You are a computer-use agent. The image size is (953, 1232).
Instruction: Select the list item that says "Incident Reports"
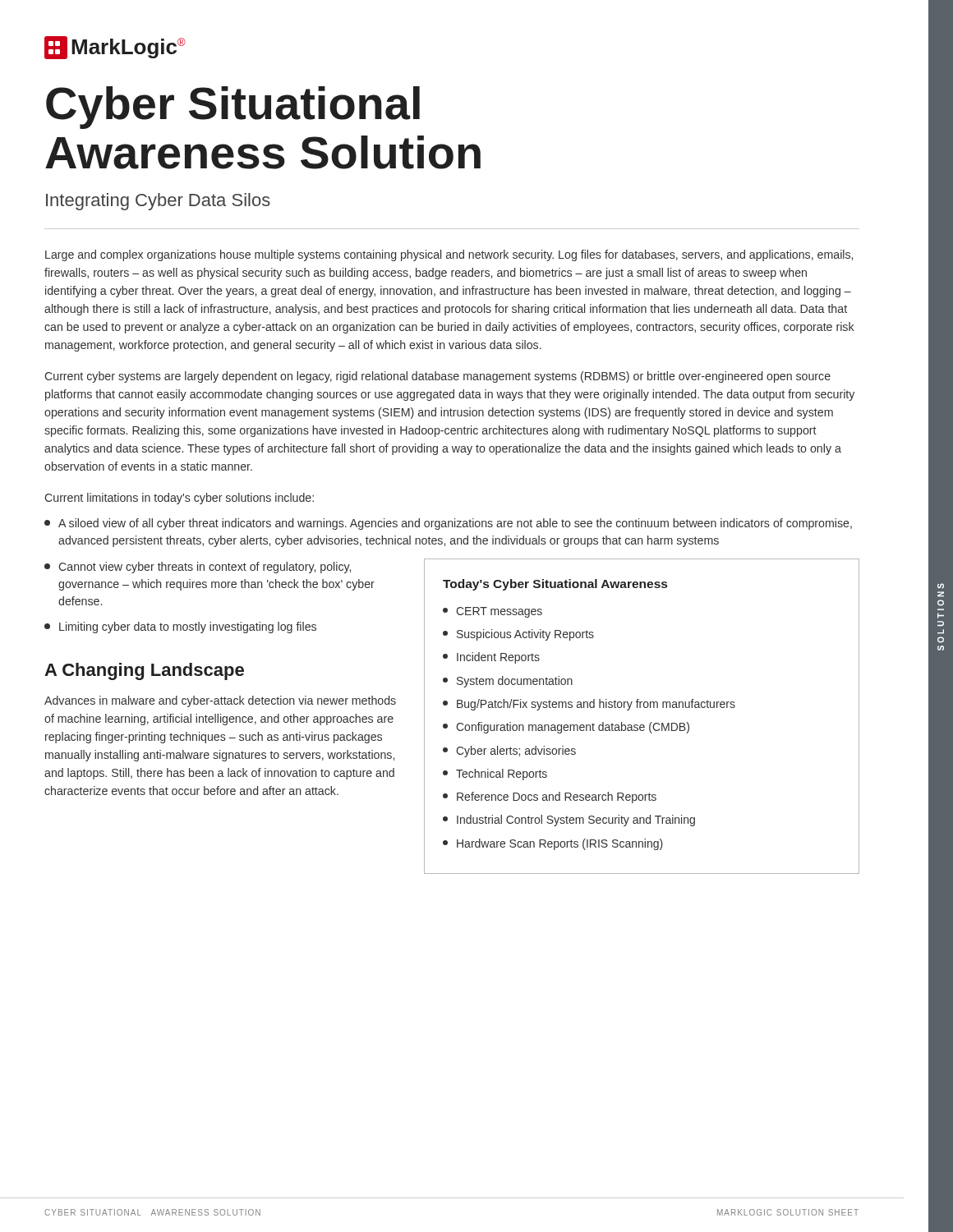click(x=491, y=657)
